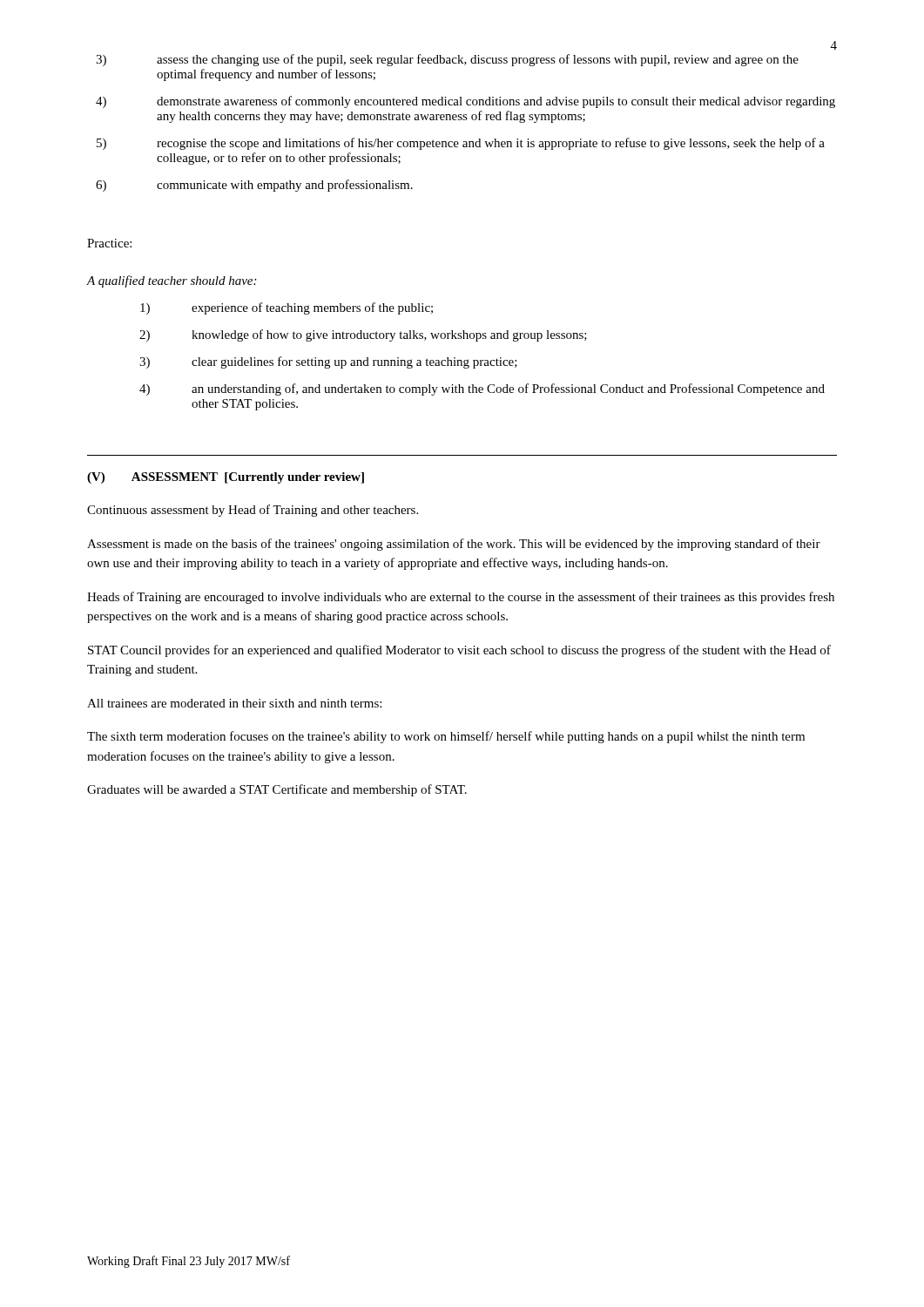This screenshot has height=1307, width=924.
Task: Locate the block starting "Heads of Training are encouraged to involve"
Action: pos(461,606)
